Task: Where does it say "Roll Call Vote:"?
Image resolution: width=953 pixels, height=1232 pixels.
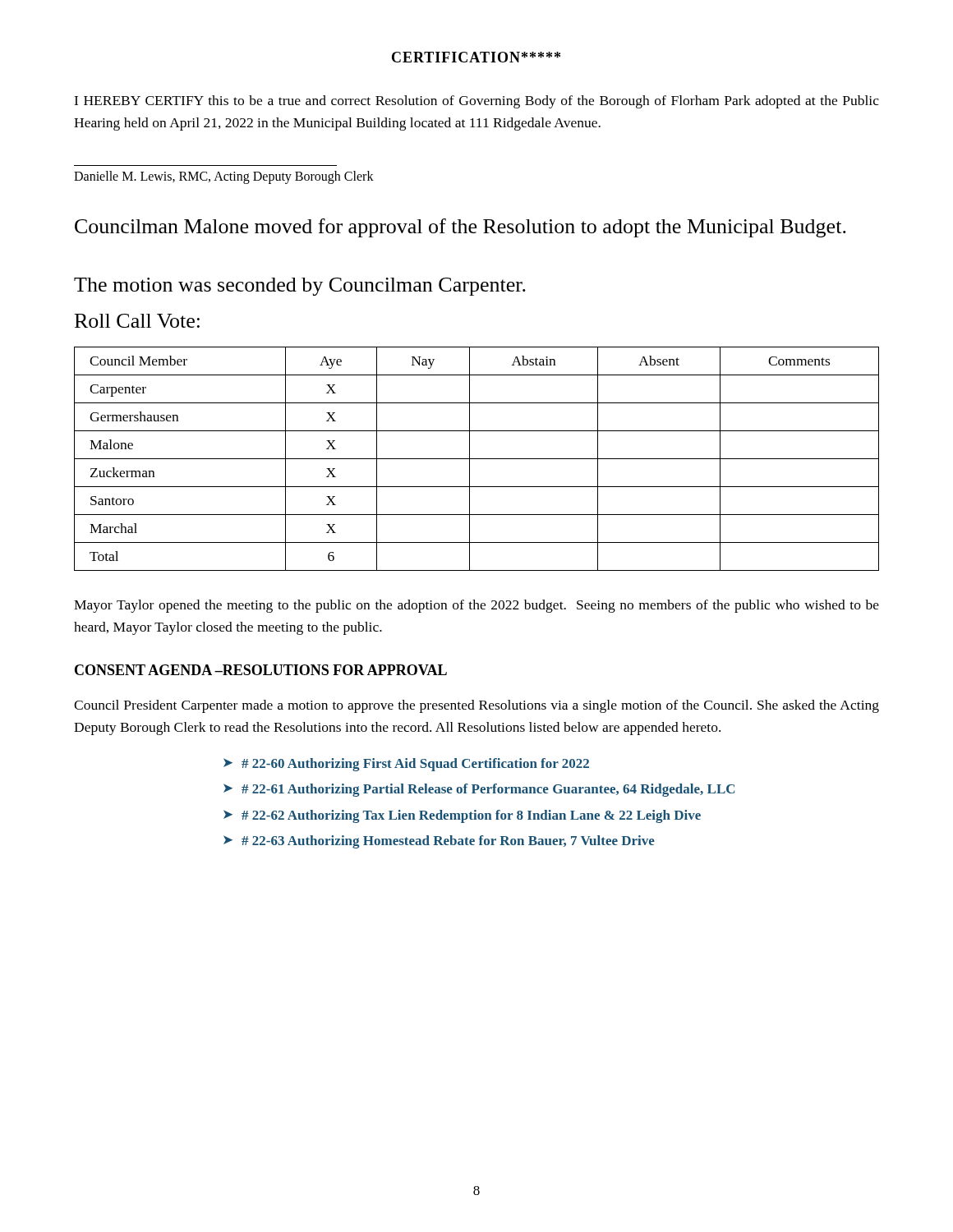Action: tap(138, 321)
